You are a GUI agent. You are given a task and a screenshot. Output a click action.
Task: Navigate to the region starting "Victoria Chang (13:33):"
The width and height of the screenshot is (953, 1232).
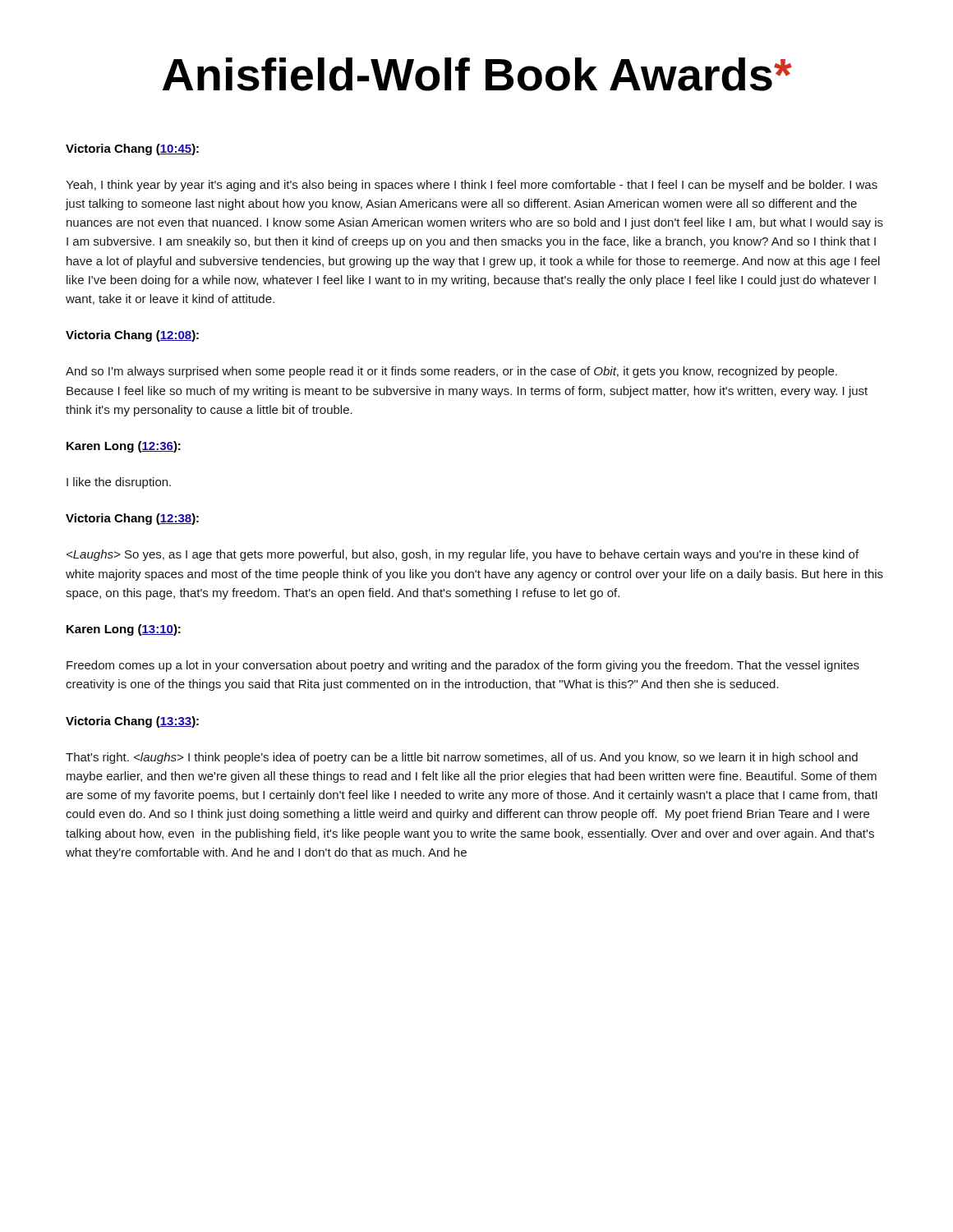coord(132,722)
